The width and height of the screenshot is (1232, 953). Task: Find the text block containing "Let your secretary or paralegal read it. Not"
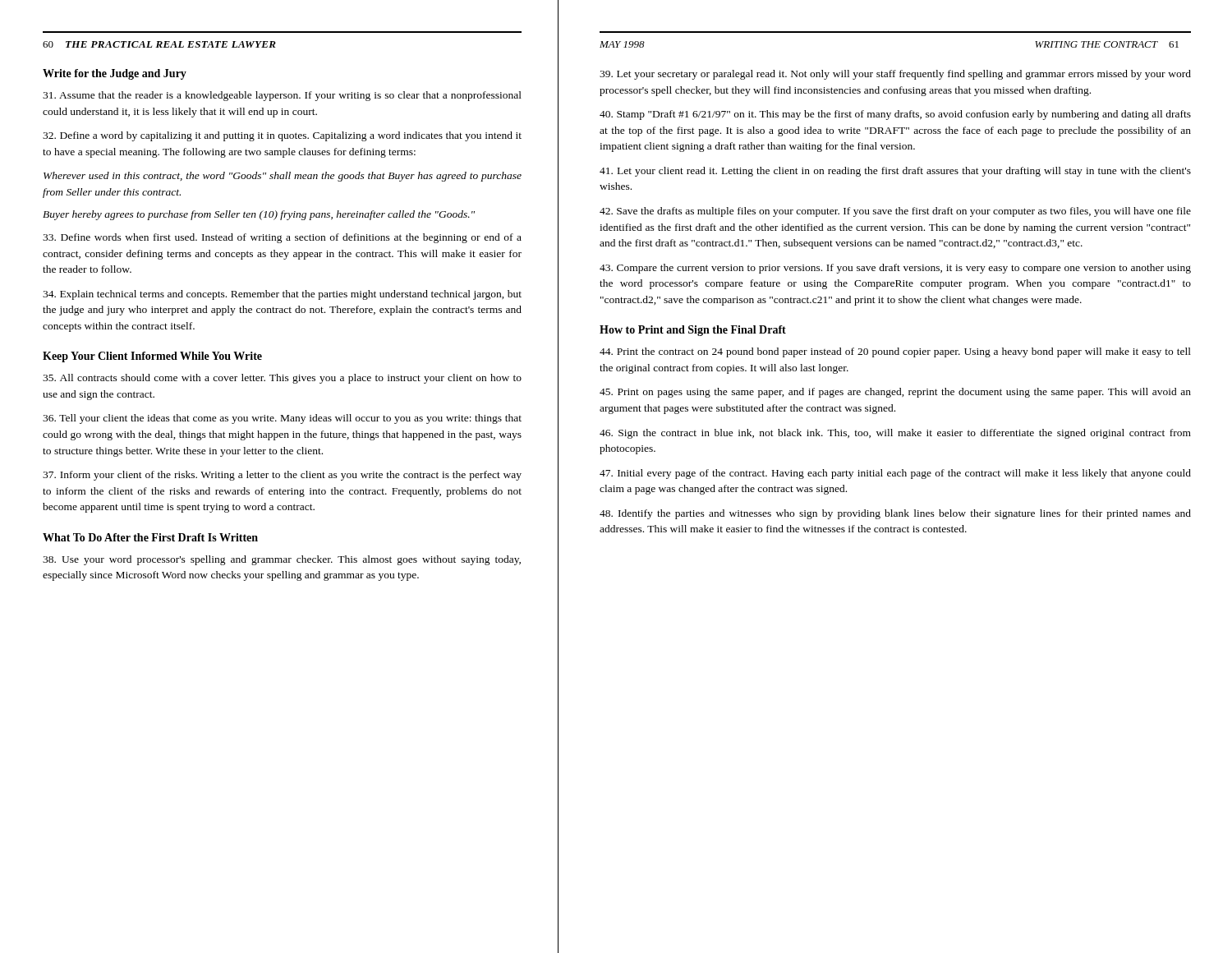coord(895,82)
